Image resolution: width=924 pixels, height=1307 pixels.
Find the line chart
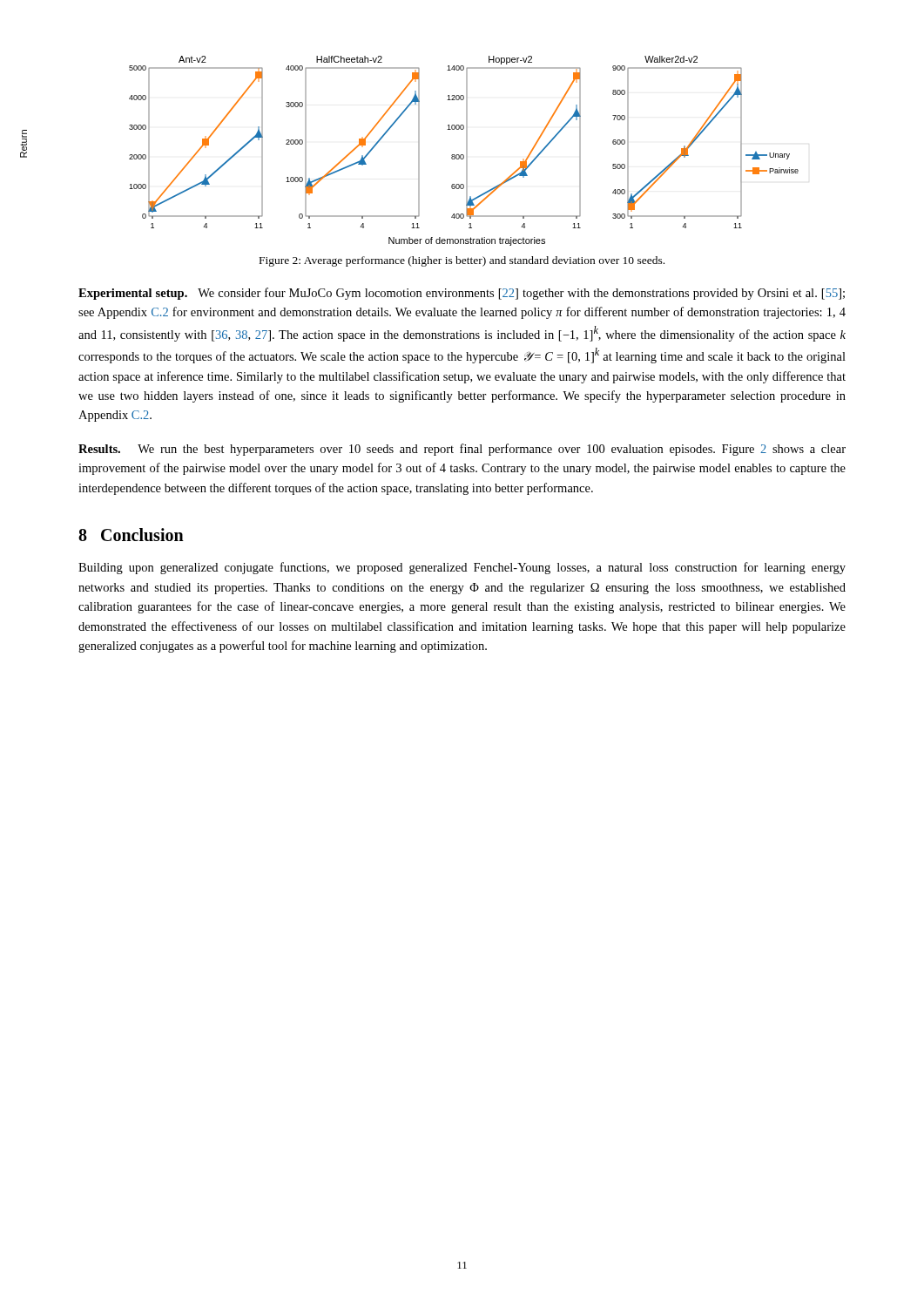click(x=462, y=146)
